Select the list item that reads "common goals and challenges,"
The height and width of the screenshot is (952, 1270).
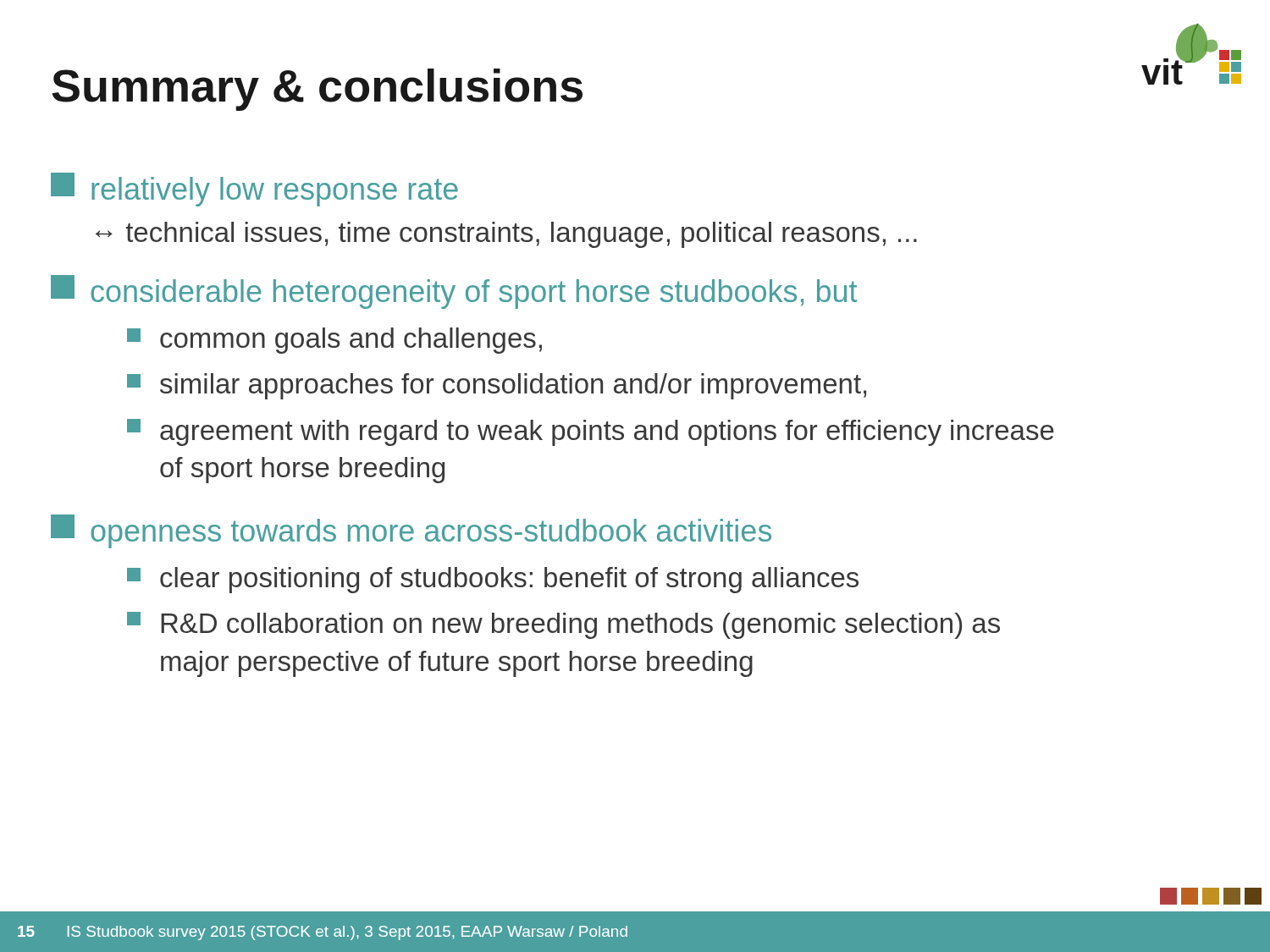pos(336,339)
